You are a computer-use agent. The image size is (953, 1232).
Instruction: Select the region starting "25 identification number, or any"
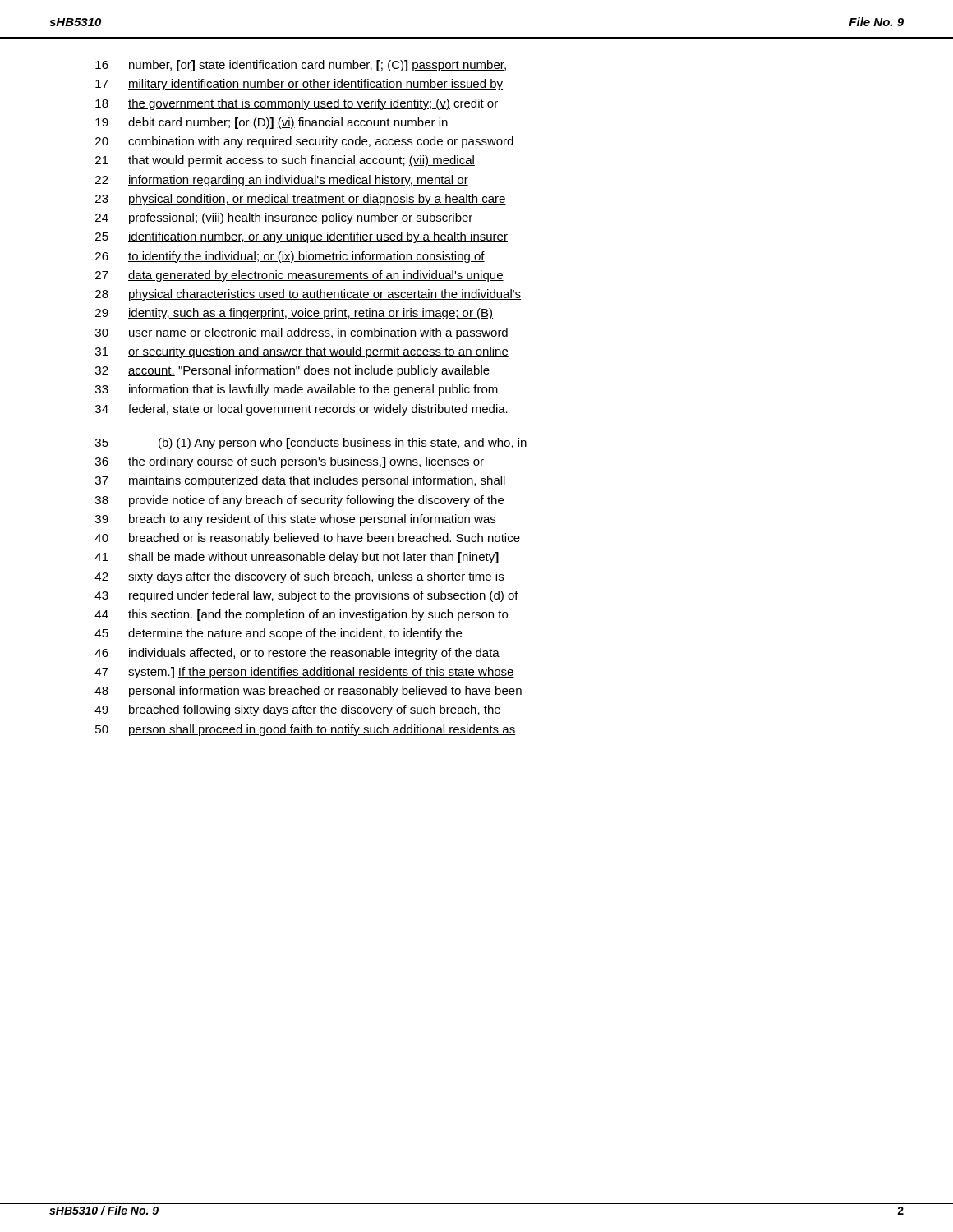(476, 236)
